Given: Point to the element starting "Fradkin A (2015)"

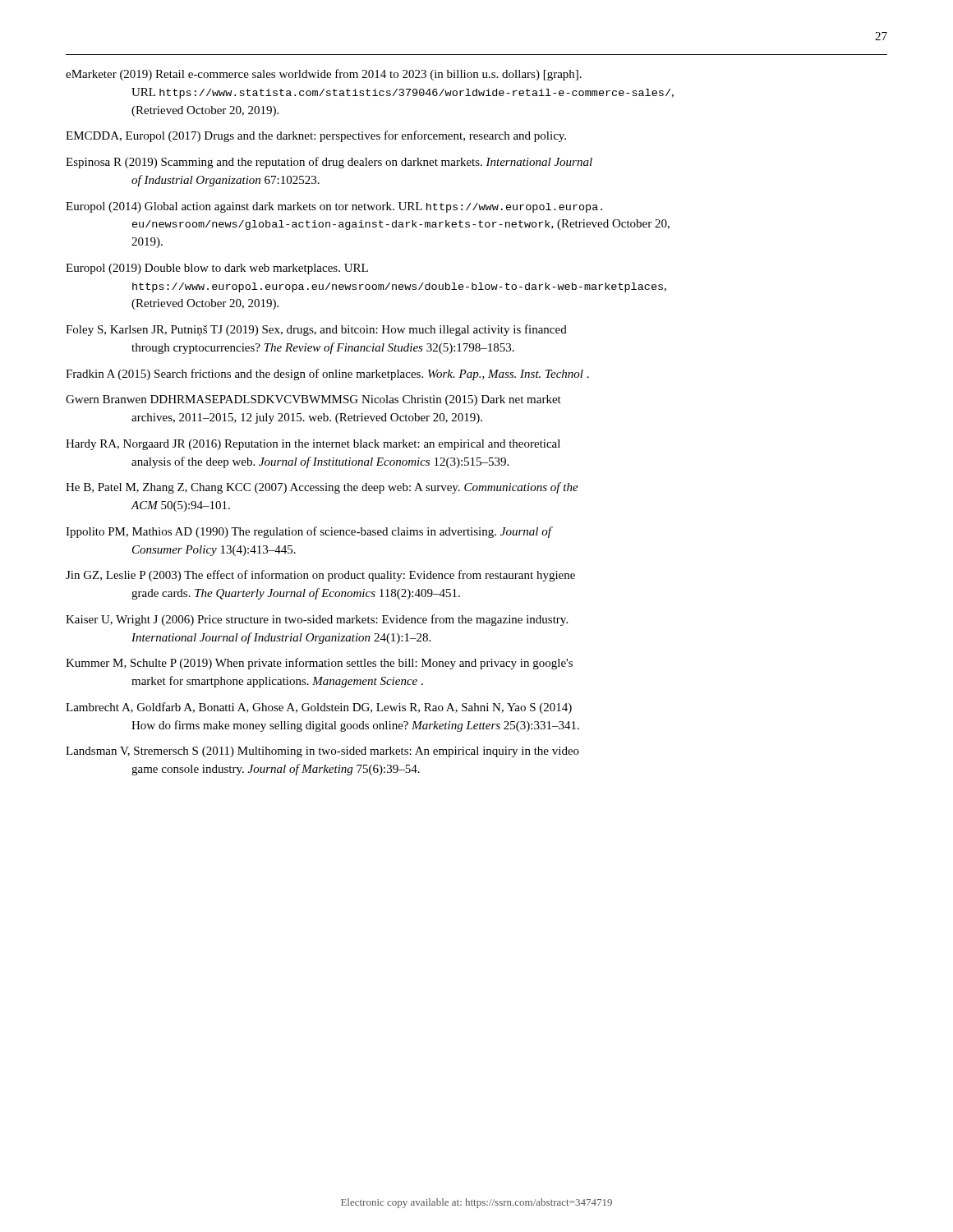Looking at the screenshot, I should click(x=328, y=373).
